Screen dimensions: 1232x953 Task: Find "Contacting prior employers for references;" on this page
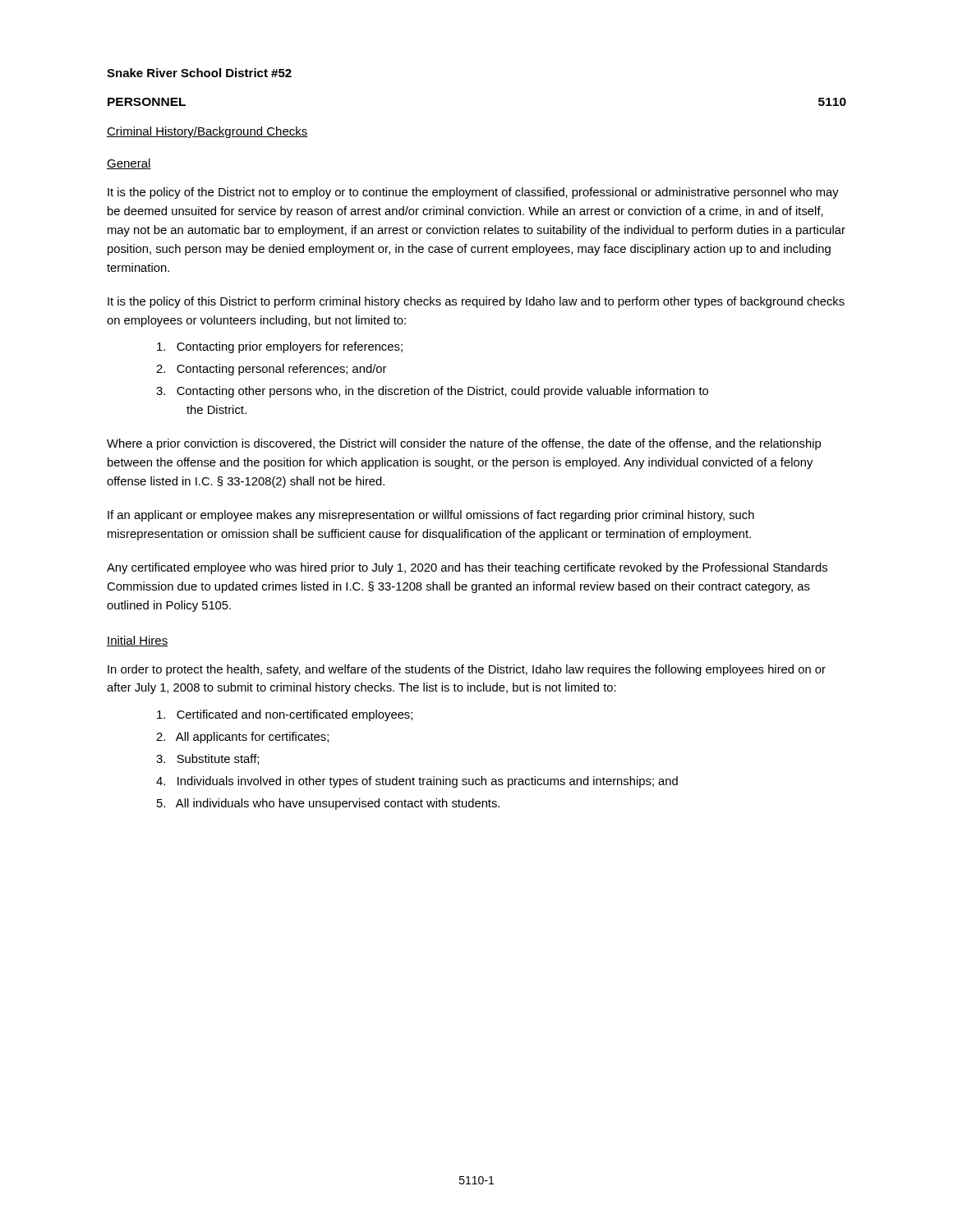(280, 347)
